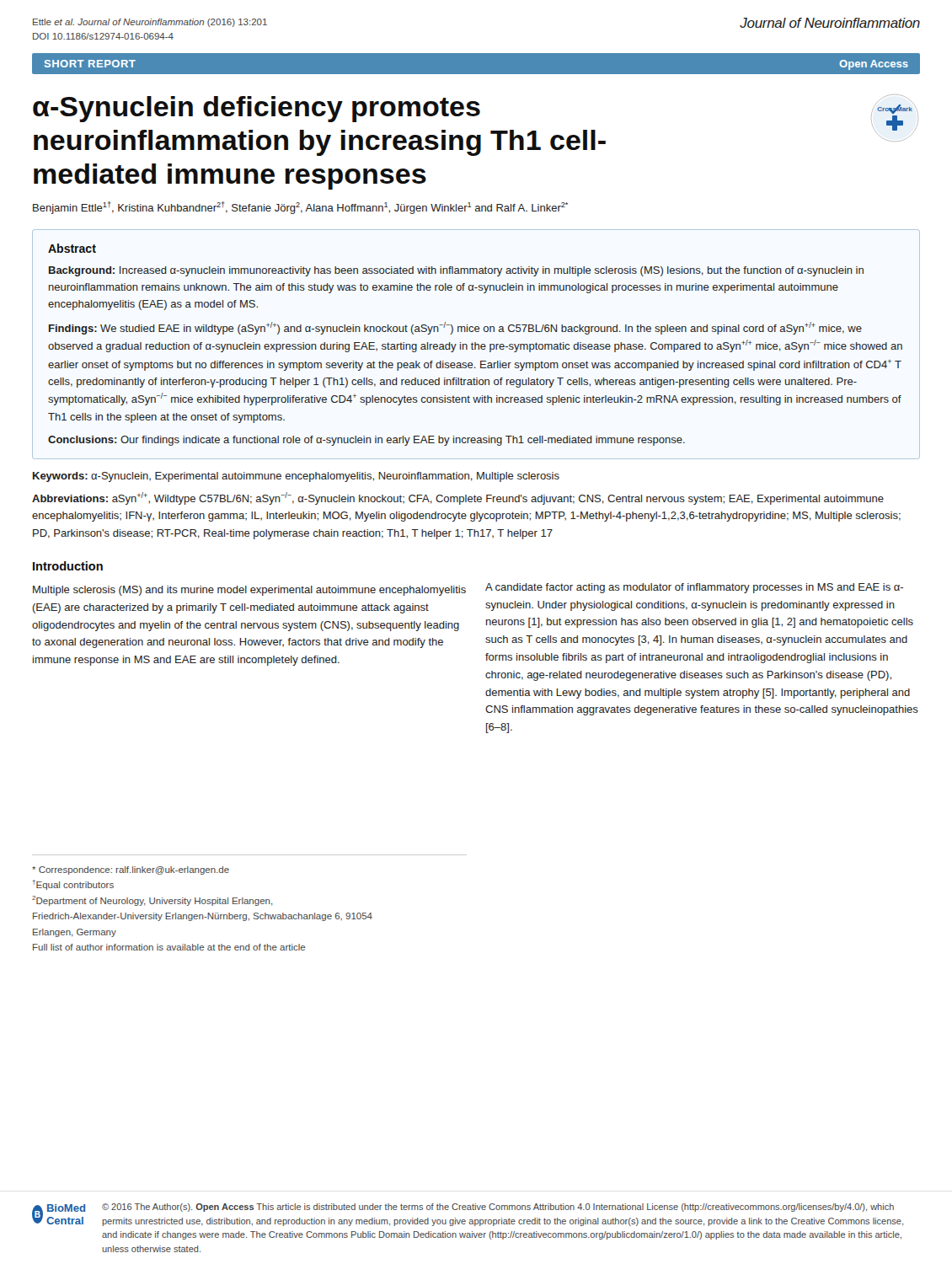
Task: Click on the element starting "Abbreviations: aSyn+/+, Wildtype C57BL/6N; aSyn−/−, α-Synuclein knockout;"
Action: (467, 515)
